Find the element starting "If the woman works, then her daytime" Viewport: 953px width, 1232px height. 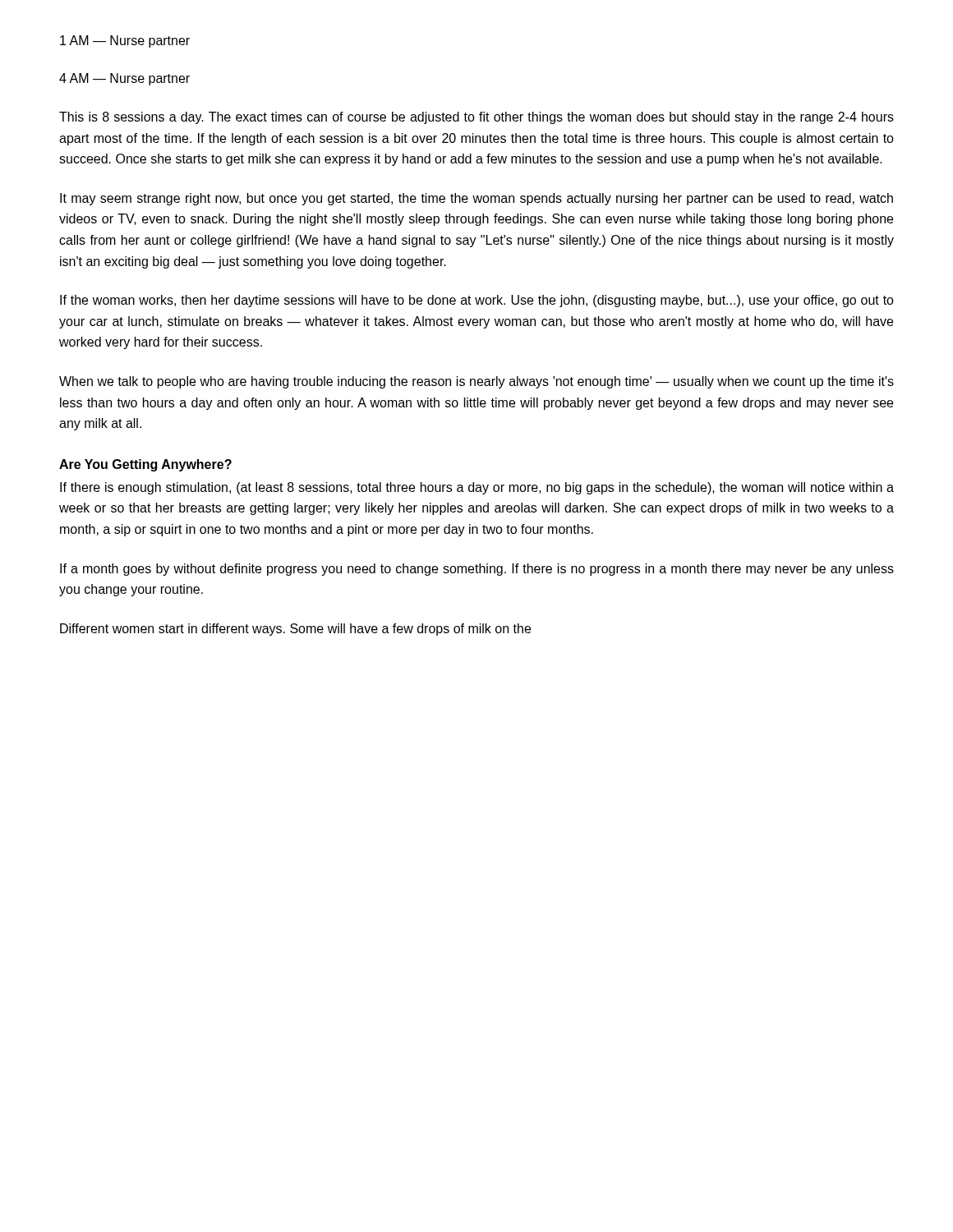point(476,321)
